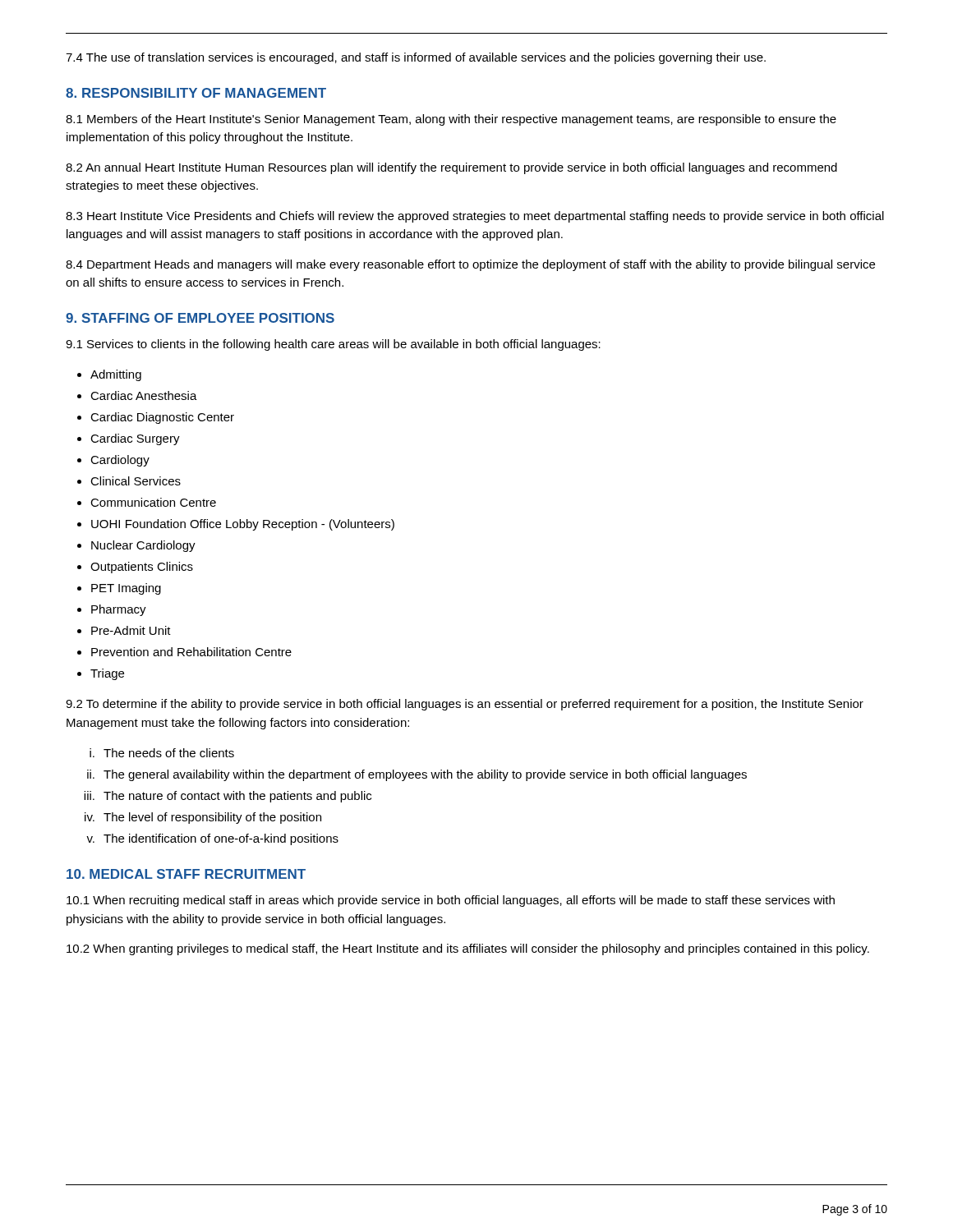
Task: Locate the list item containing "Pre-Admit Unit"
Action: pos(131,630)
